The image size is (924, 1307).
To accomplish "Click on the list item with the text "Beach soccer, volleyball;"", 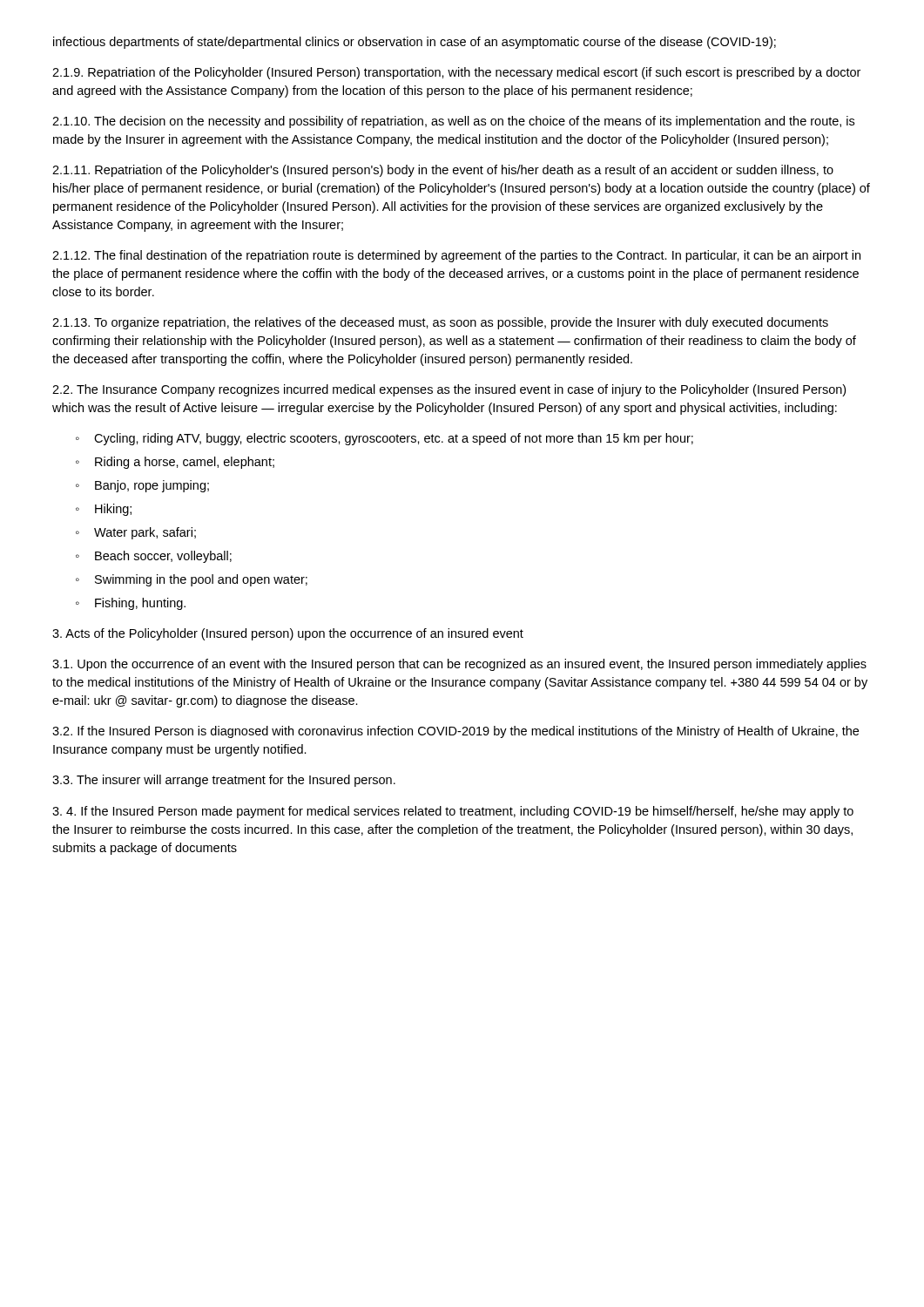I will [x=163, y=556].
